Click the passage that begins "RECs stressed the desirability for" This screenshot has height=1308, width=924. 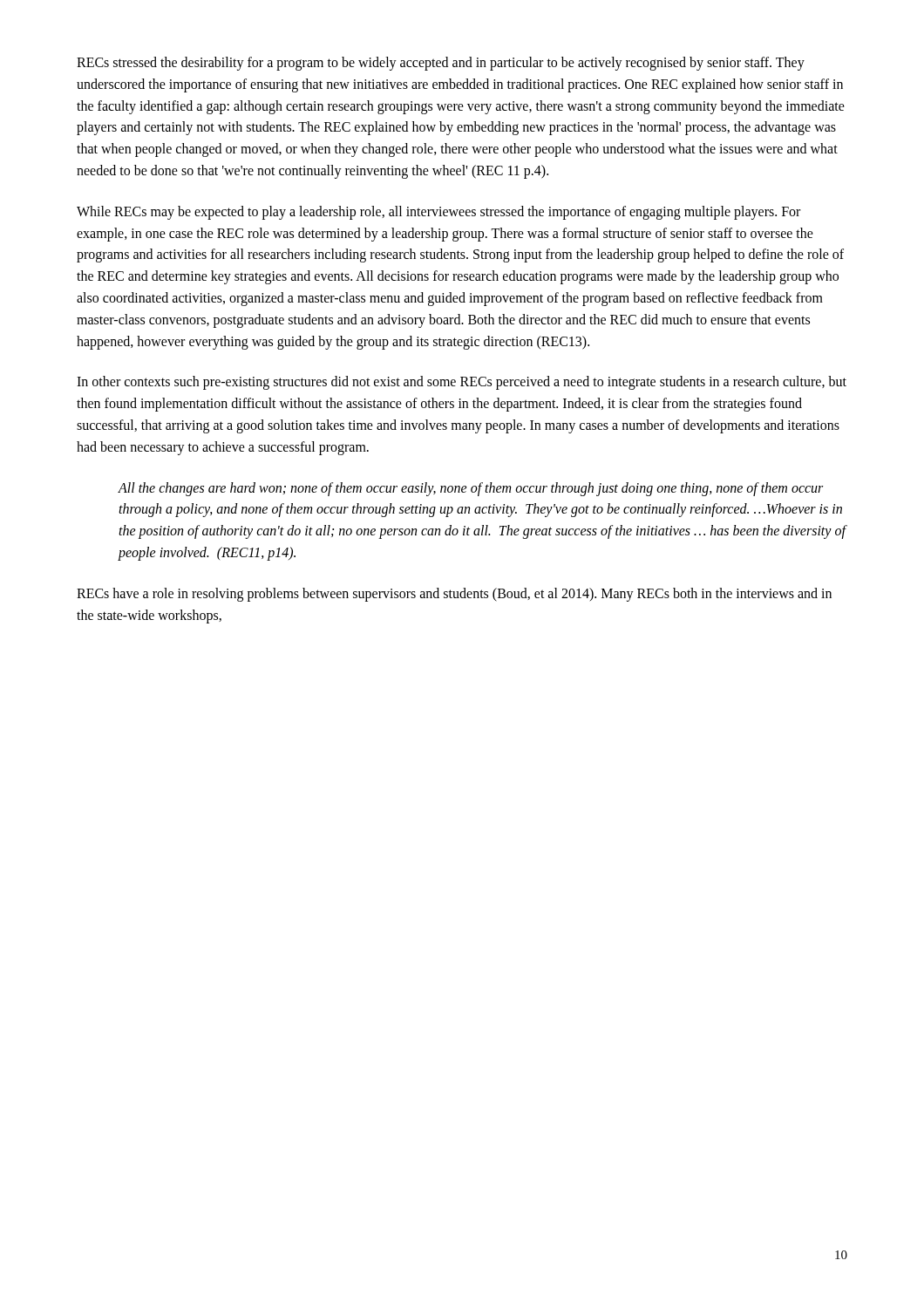pyautogui.click(x=461, y=116)
